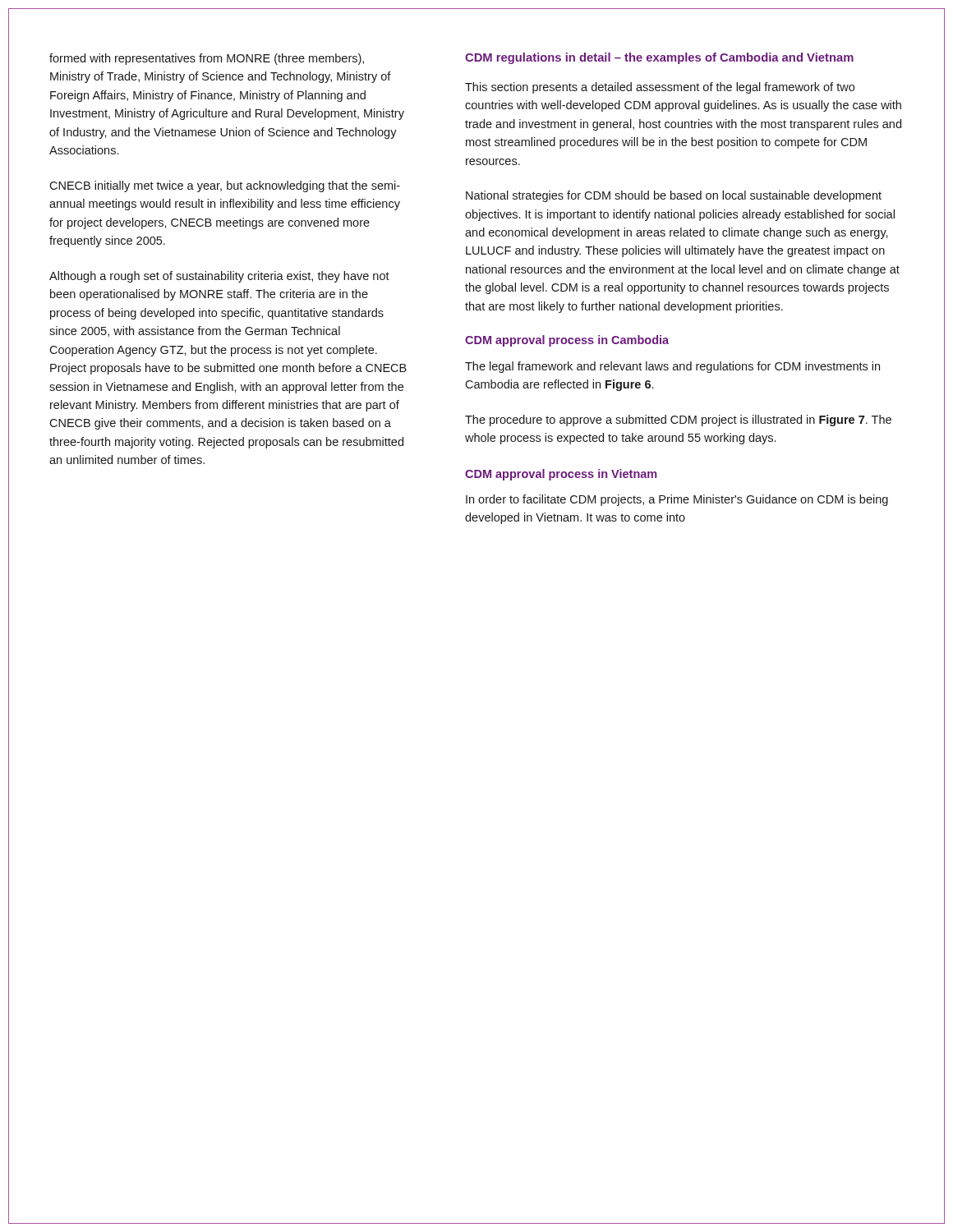Click on the element starting "This section presents a detailed assessment of the"
This screenshot has width=953, height=1232.
point(683,124)
